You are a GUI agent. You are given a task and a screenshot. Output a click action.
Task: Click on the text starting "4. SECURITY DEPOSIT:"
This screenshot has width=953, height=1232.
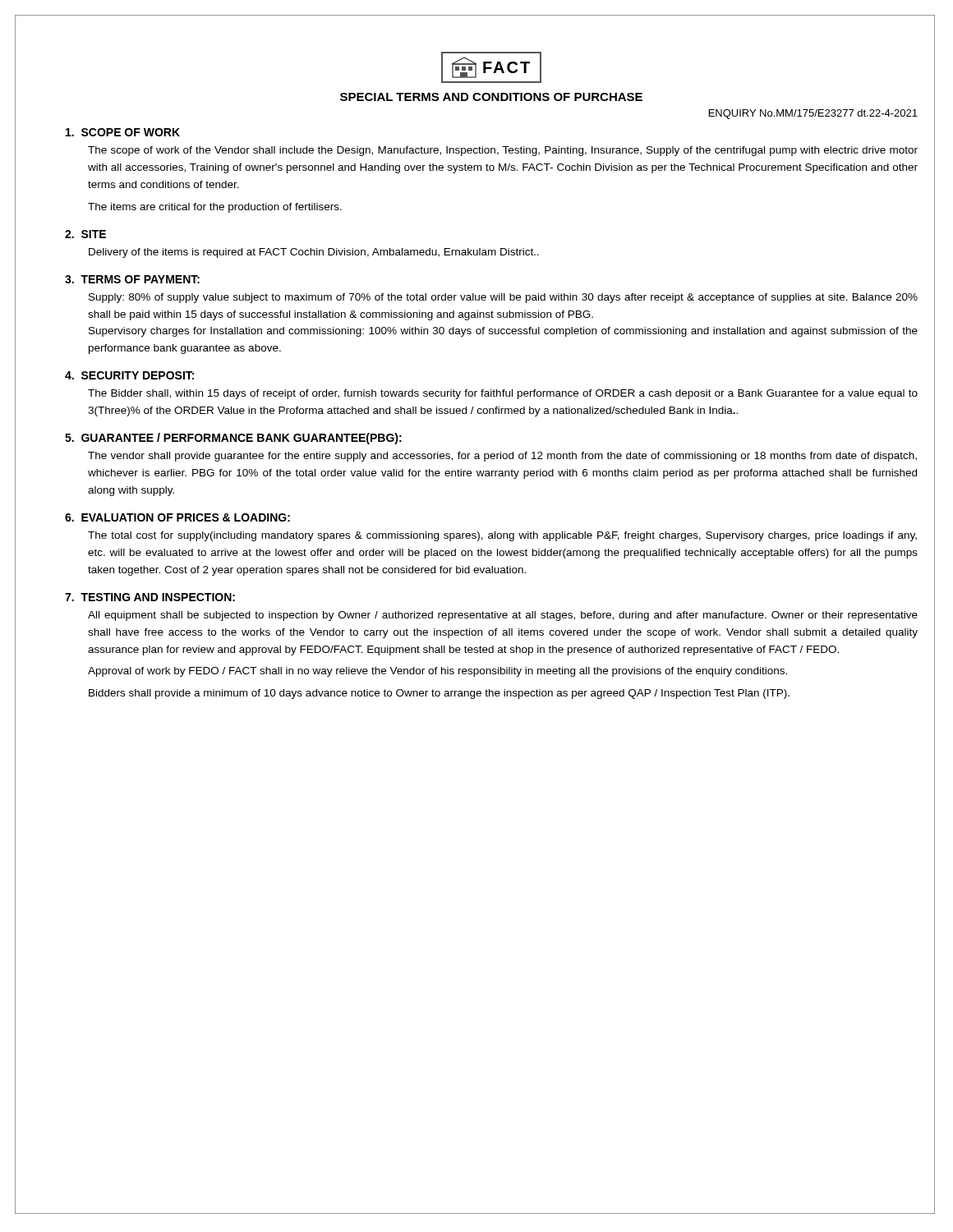pyautogui.click(x=130, y=376)
